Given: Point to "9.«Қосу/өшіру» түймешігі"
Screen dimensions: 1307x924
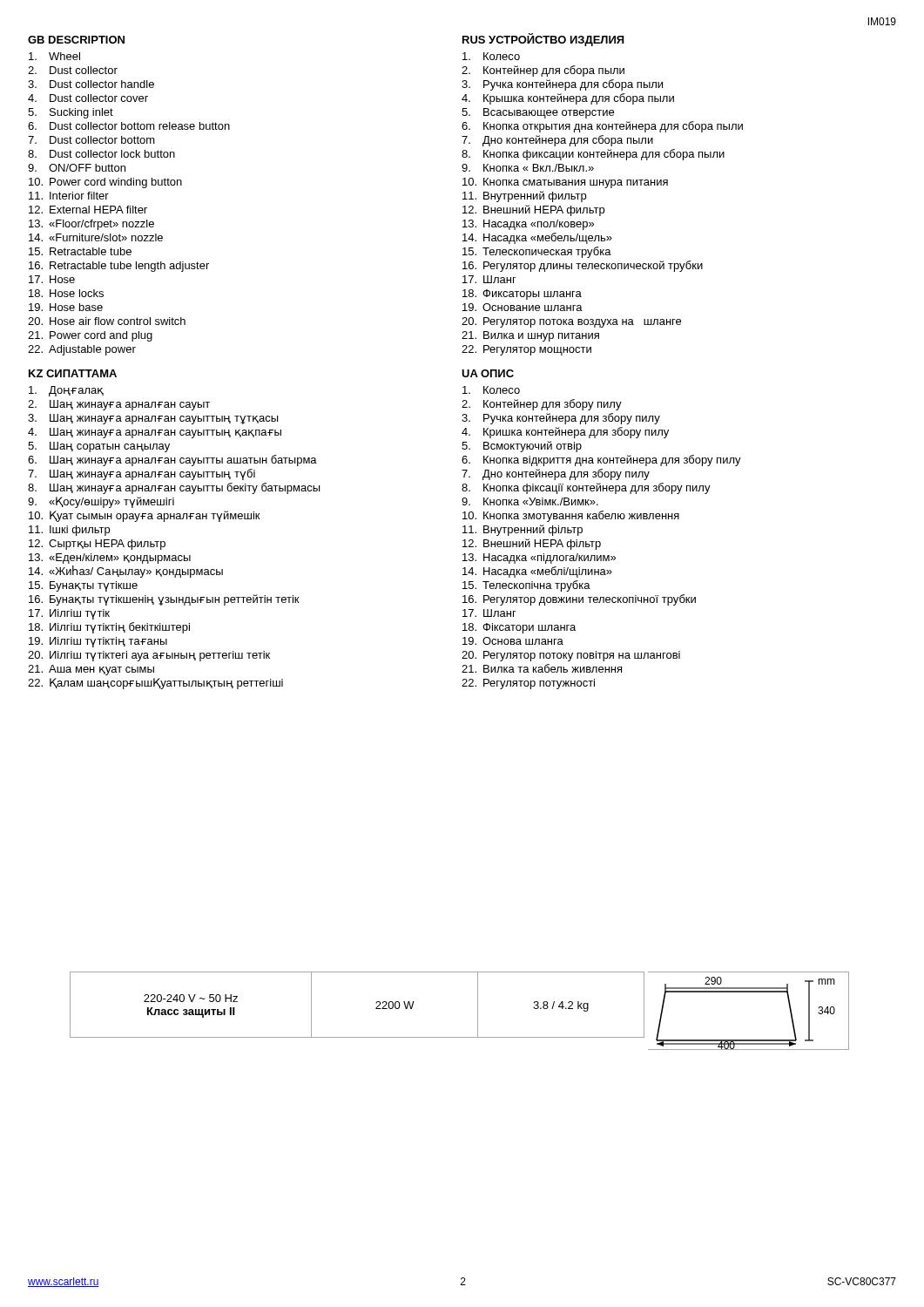Looking at the screenshot, I should 101,501.
